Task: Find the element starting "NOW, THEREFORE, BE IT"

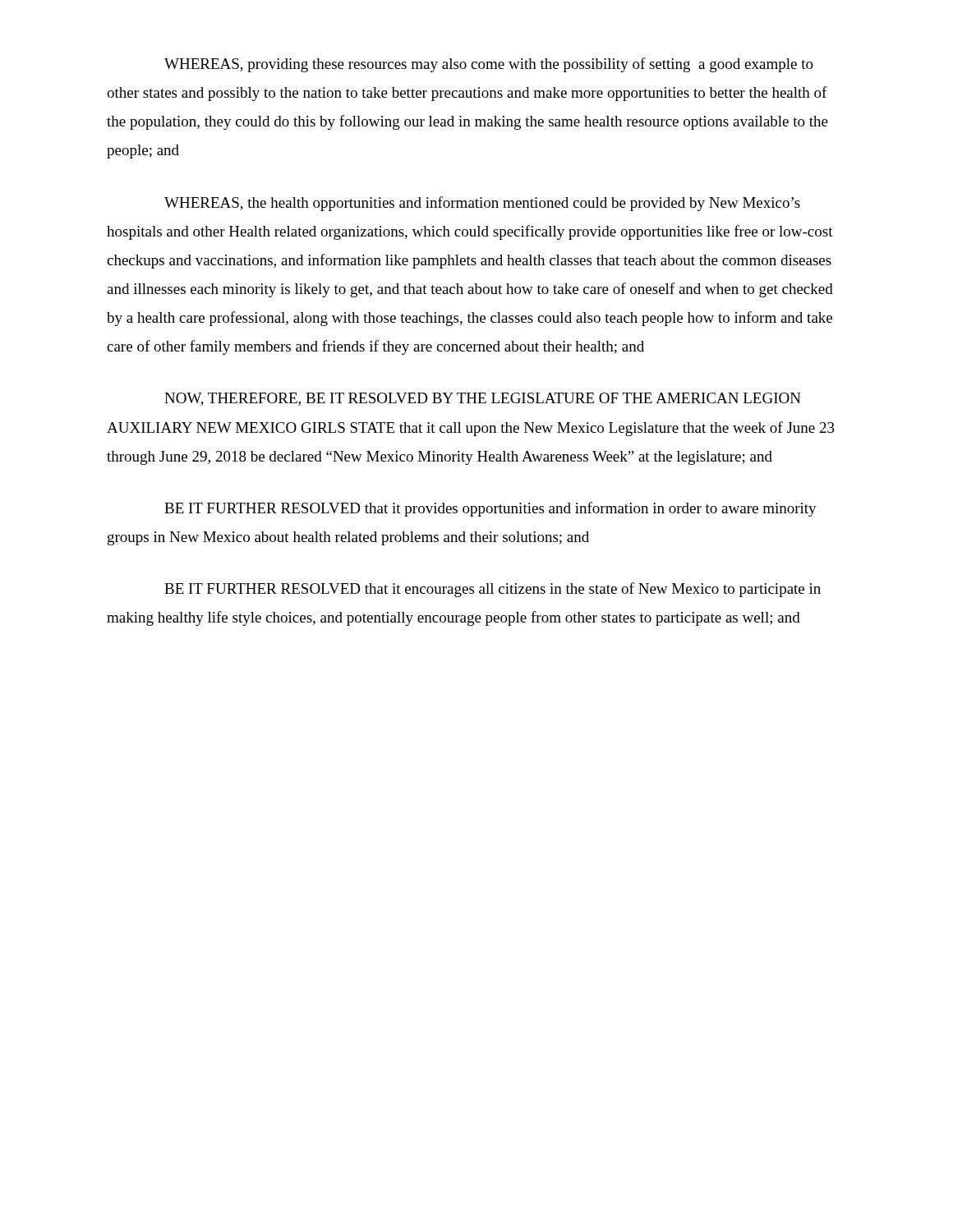Action: [476, 427]
